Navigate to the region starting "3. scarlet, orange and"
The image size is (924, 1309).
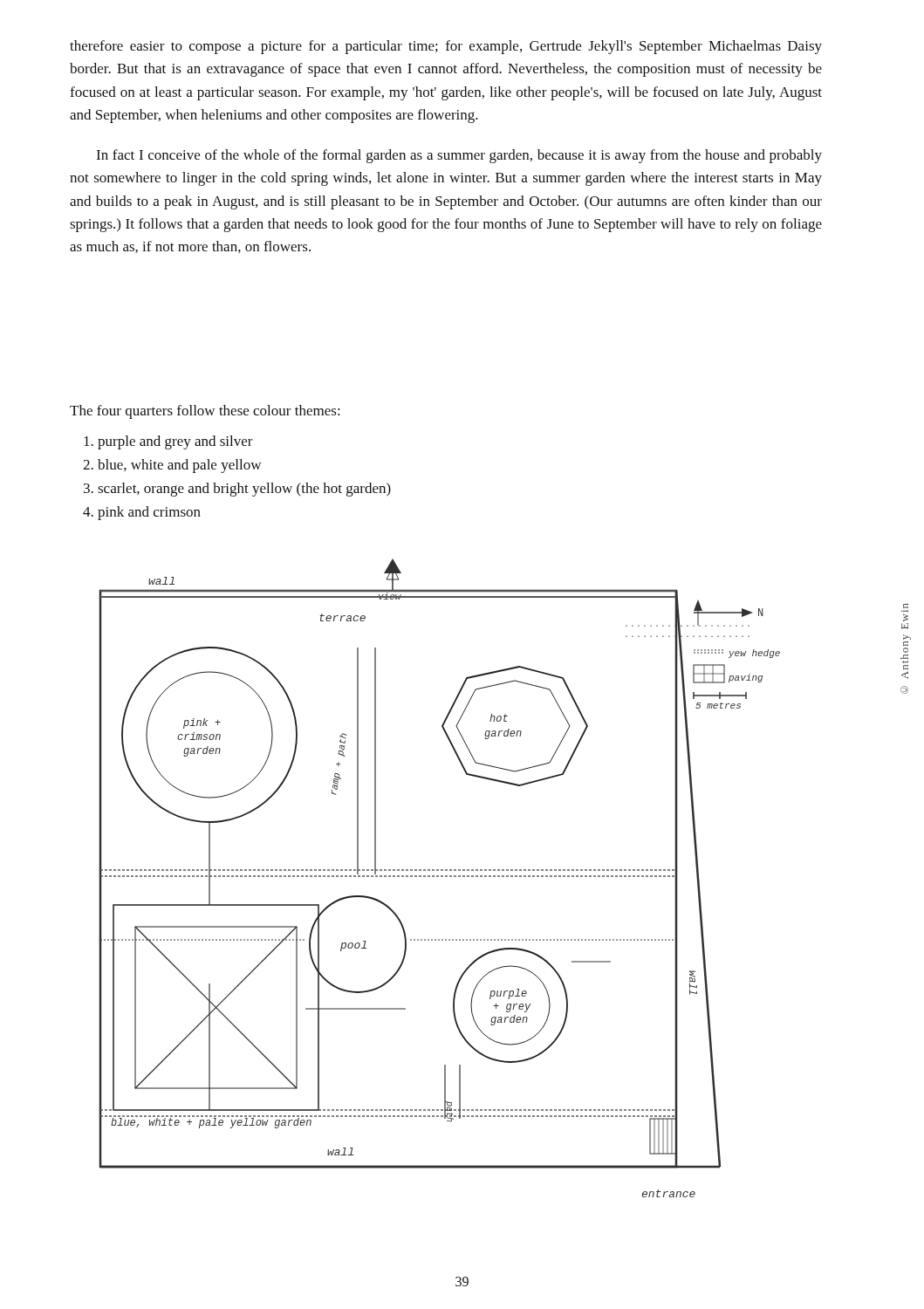click(237, 488)
